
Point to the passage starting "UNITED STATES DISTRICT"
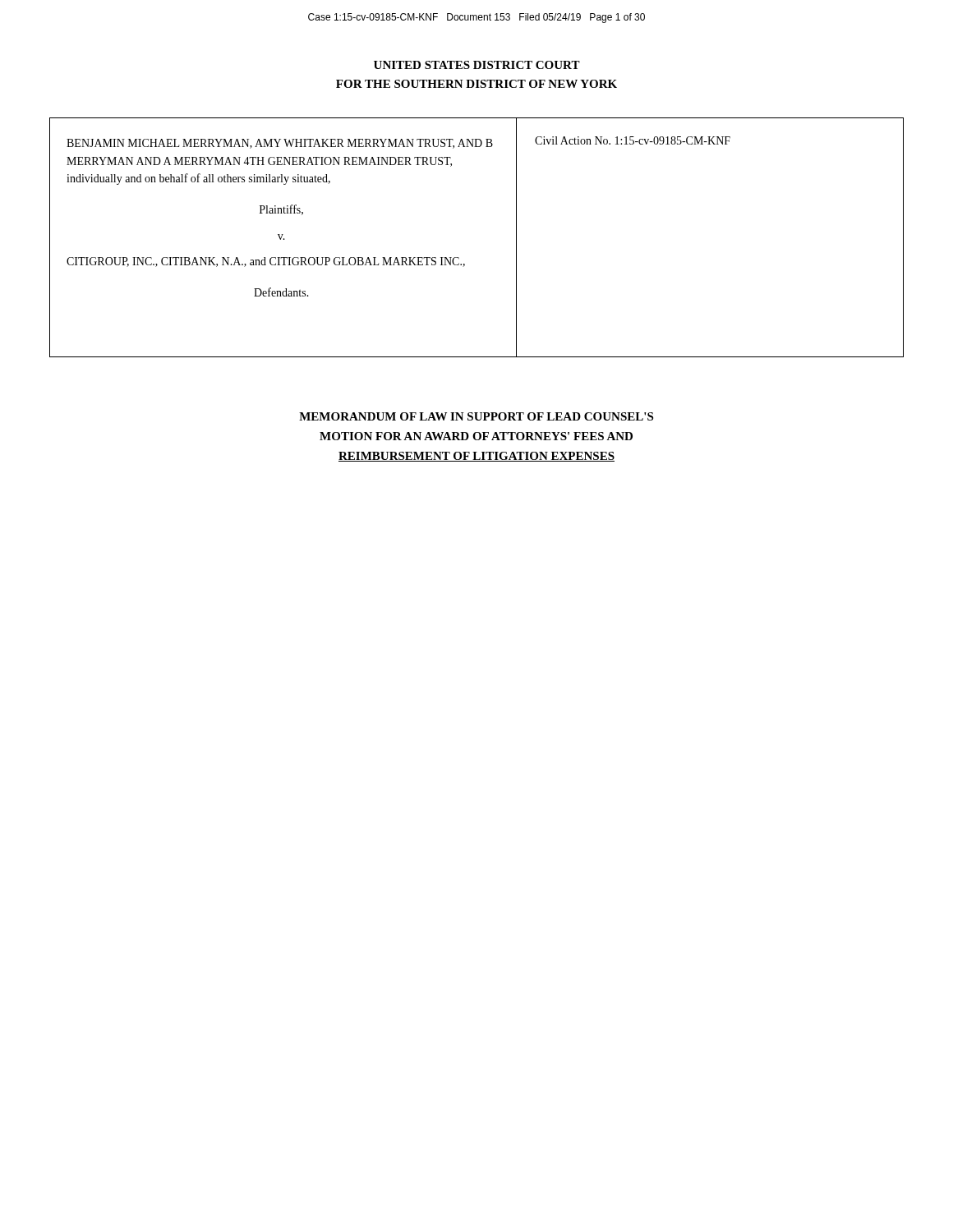coord(476,74)
